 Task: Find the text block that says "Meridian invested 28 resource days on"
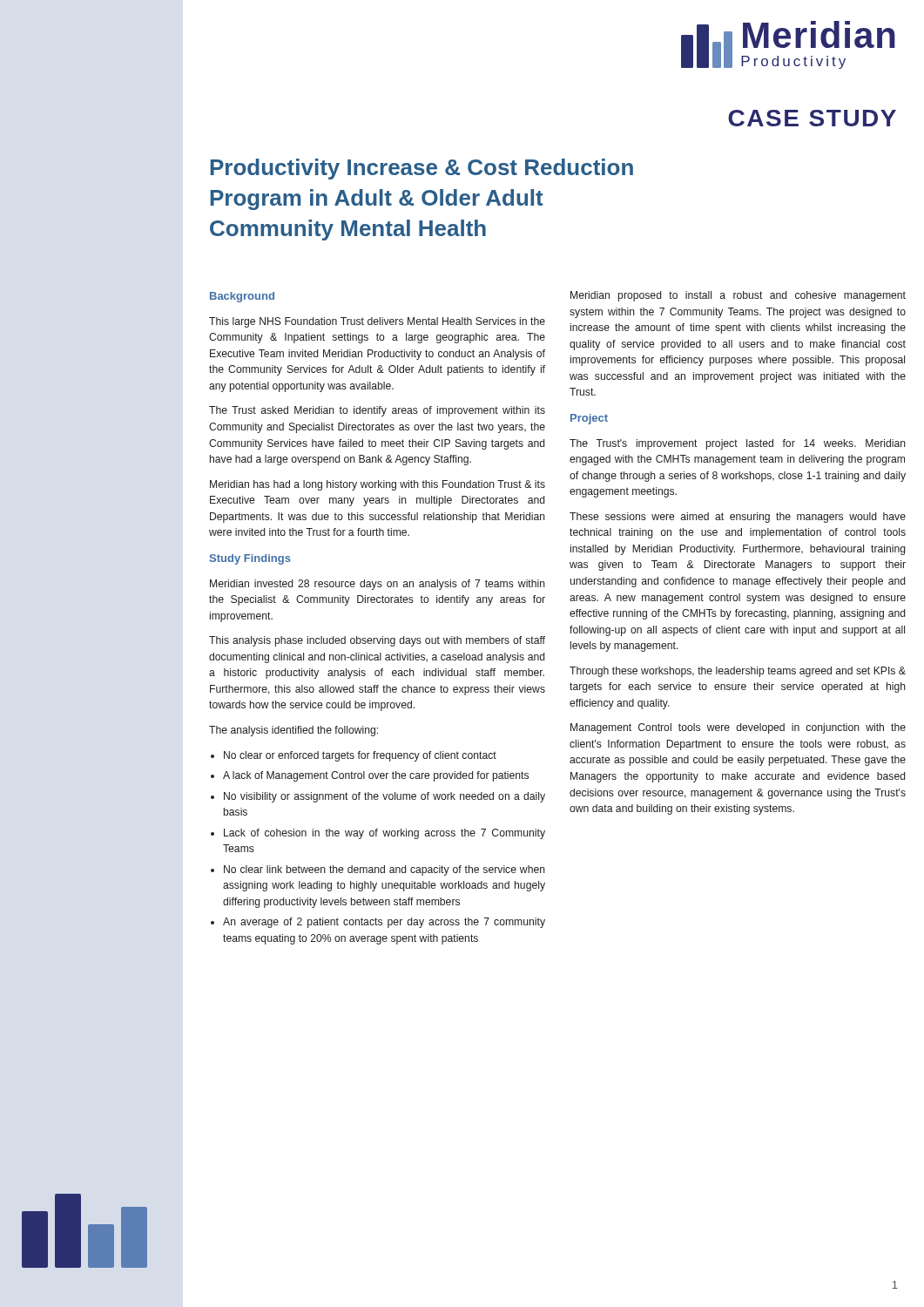click(x=377, y=600)
